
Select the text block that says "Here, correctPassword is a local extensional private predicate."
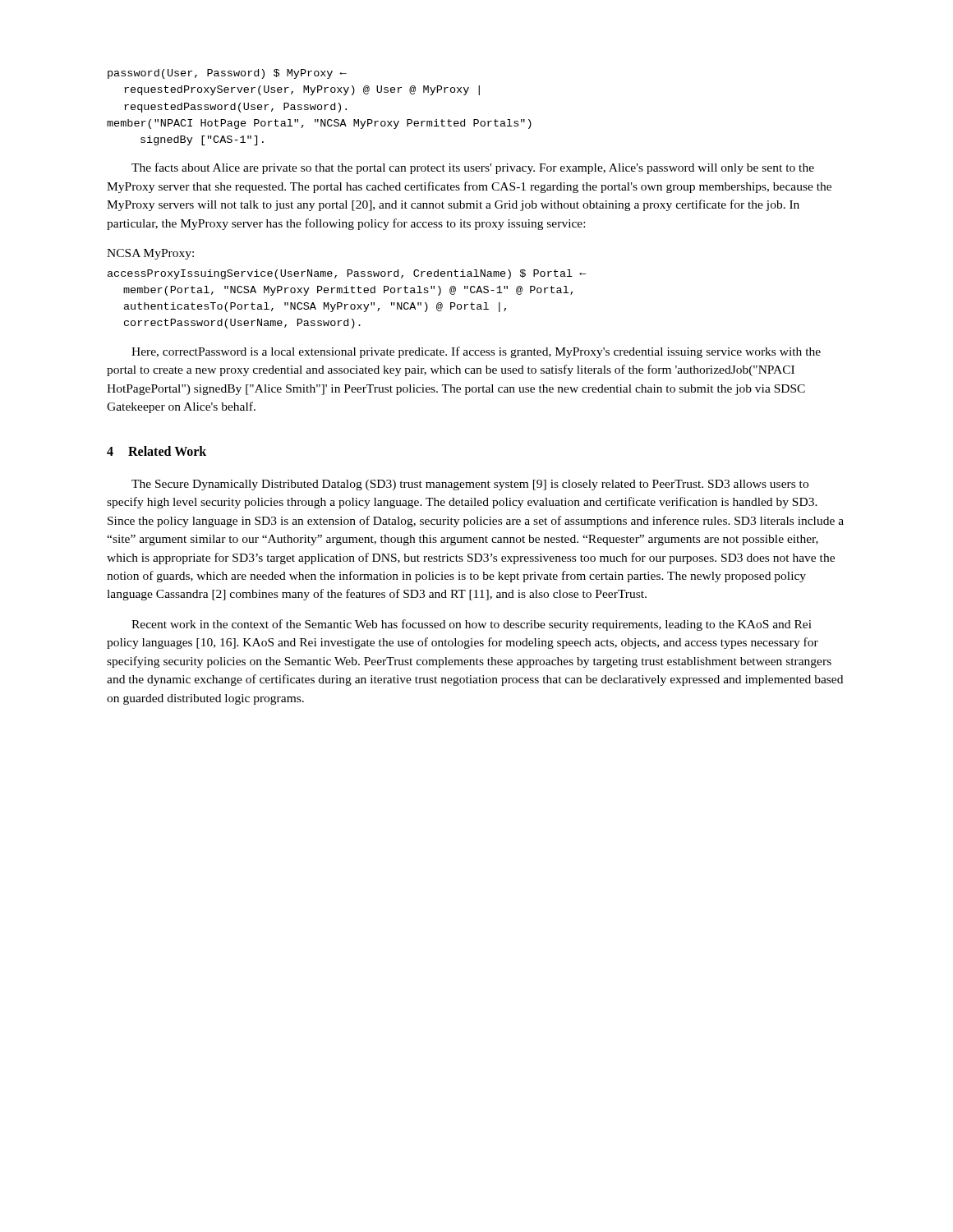tap(476, 379)
